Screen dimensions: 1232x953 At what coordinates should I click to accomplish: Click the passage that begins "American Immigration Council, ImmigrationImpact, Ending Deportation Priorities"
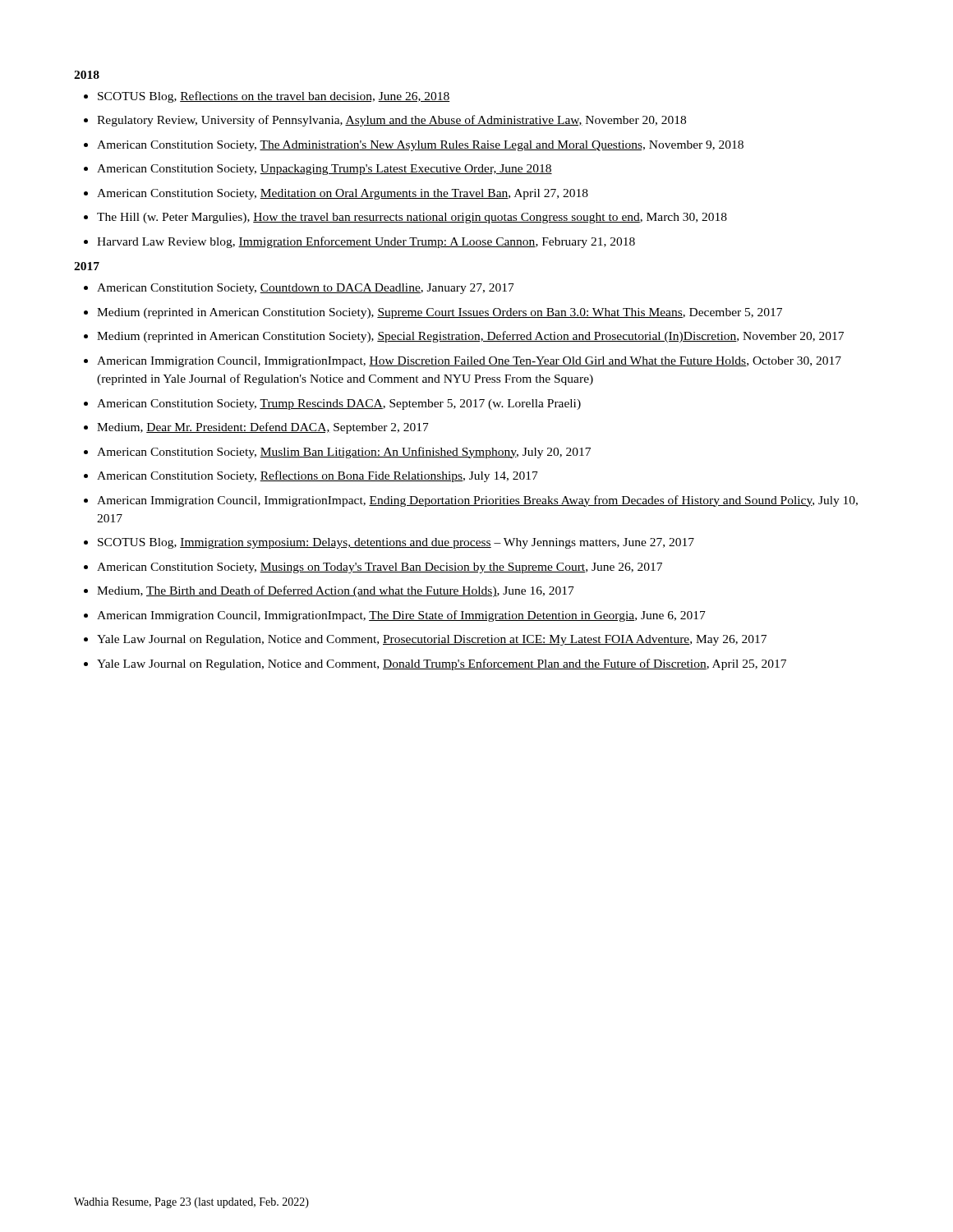[x=478, y=509]
